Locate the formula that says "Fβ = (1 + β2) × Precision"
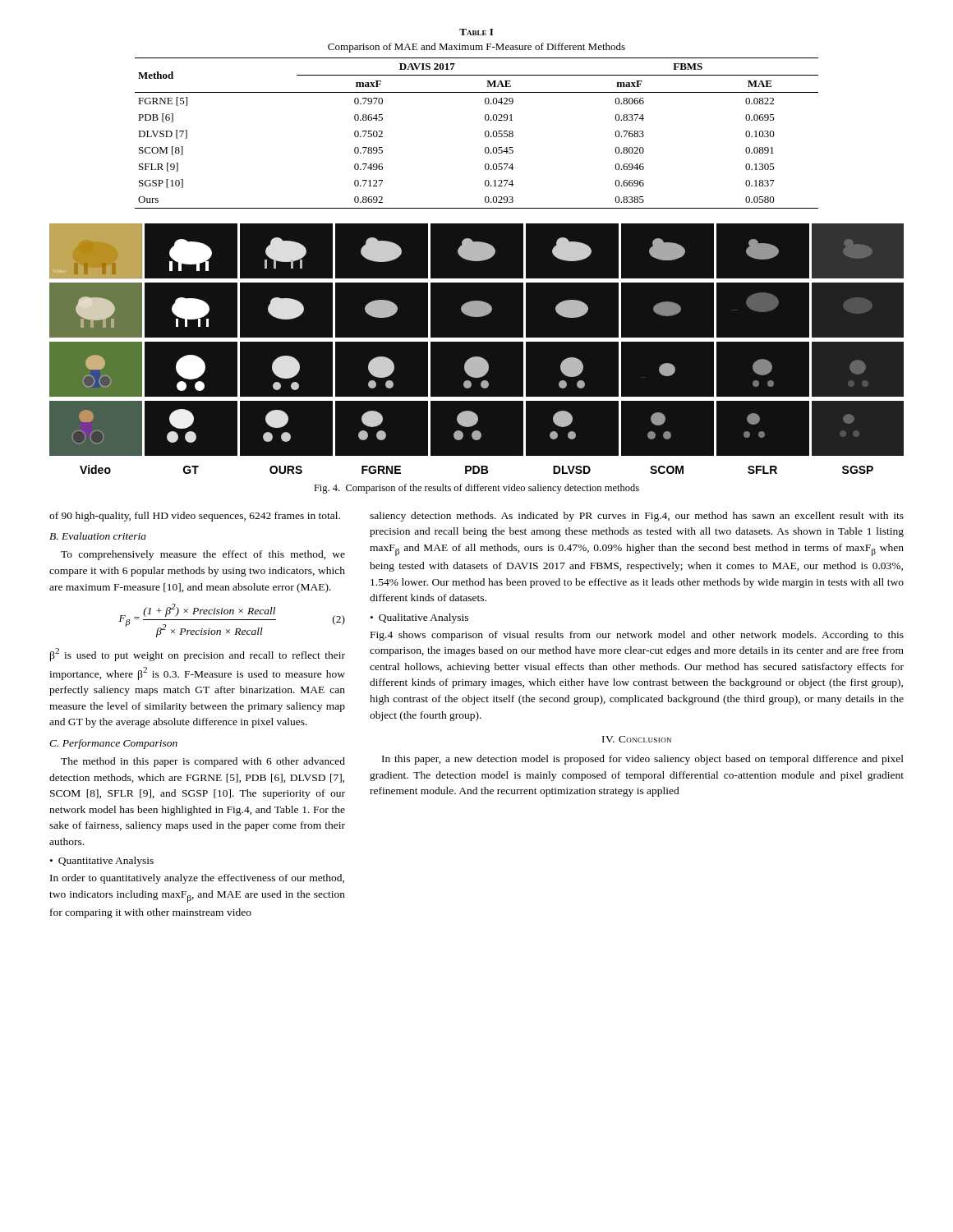This screenshot has height=1232, width=953. pyautogui.click(x=197, y=619)
